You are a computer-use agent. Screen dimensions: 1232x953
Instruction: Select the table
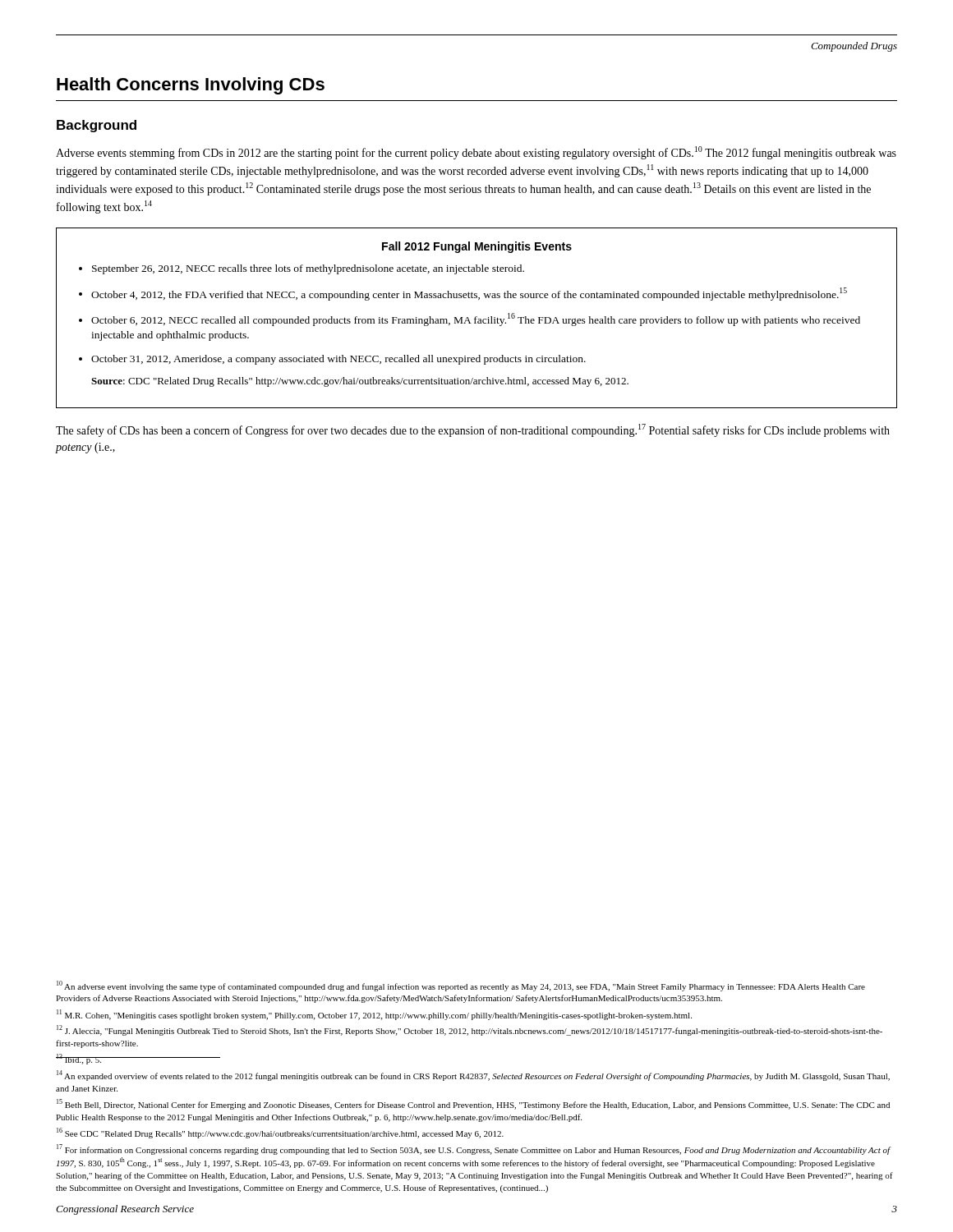476,318
